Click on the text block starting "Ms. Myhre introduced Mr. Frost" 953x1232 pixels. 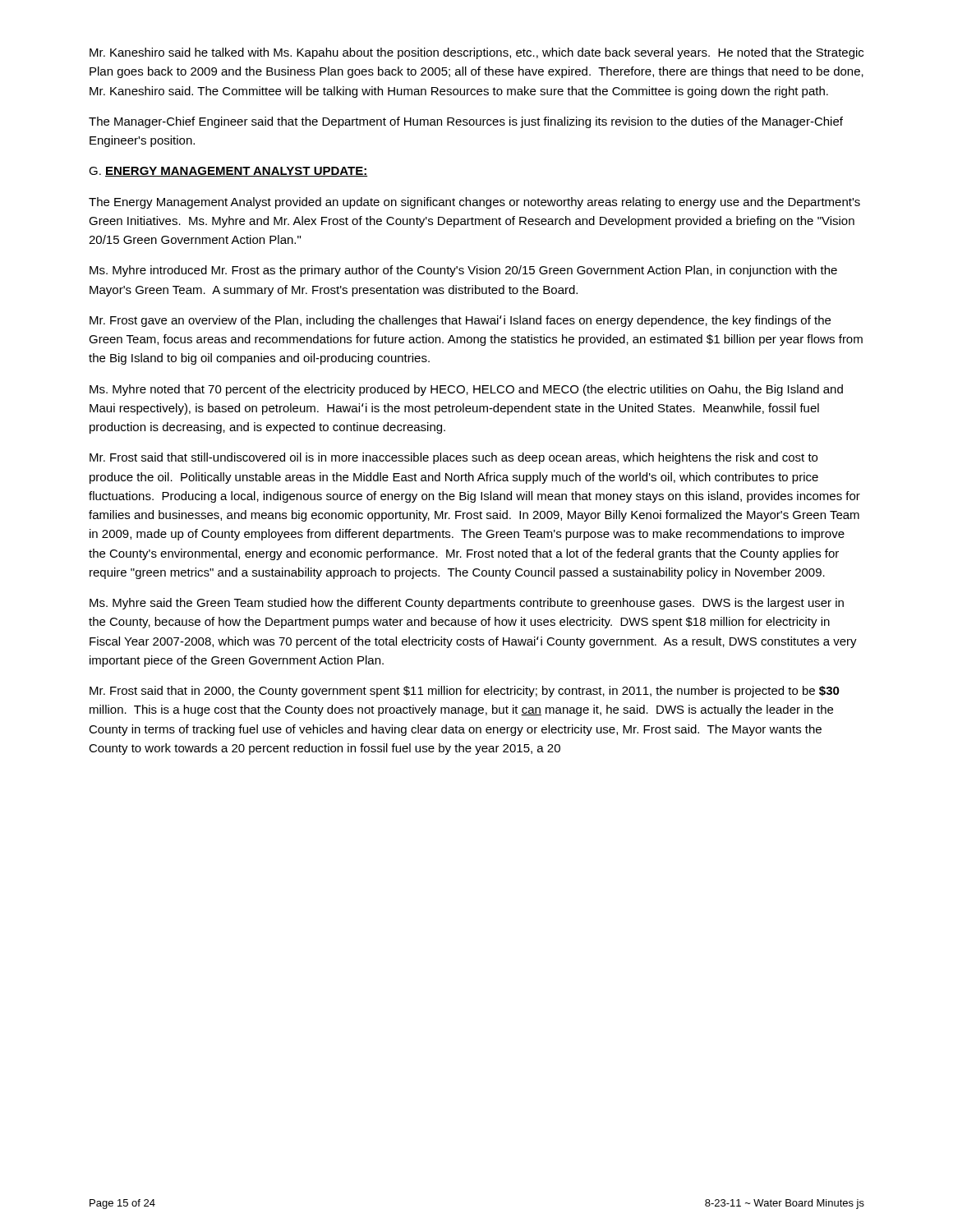(463, 280)
